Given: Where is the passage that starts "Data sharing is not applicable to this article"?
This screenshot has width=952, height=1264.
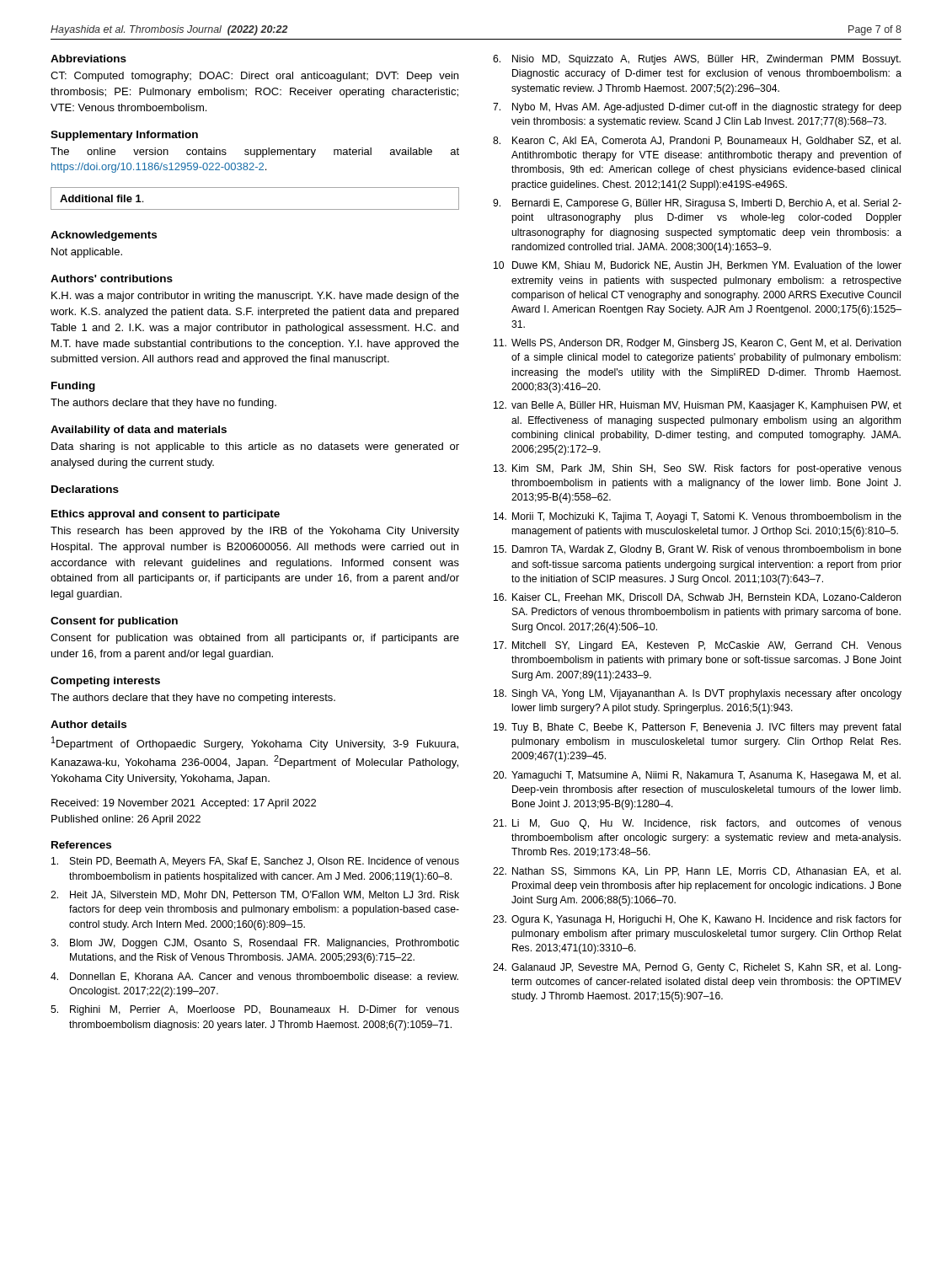Looking at the screenshot, I should click(255, 455).
